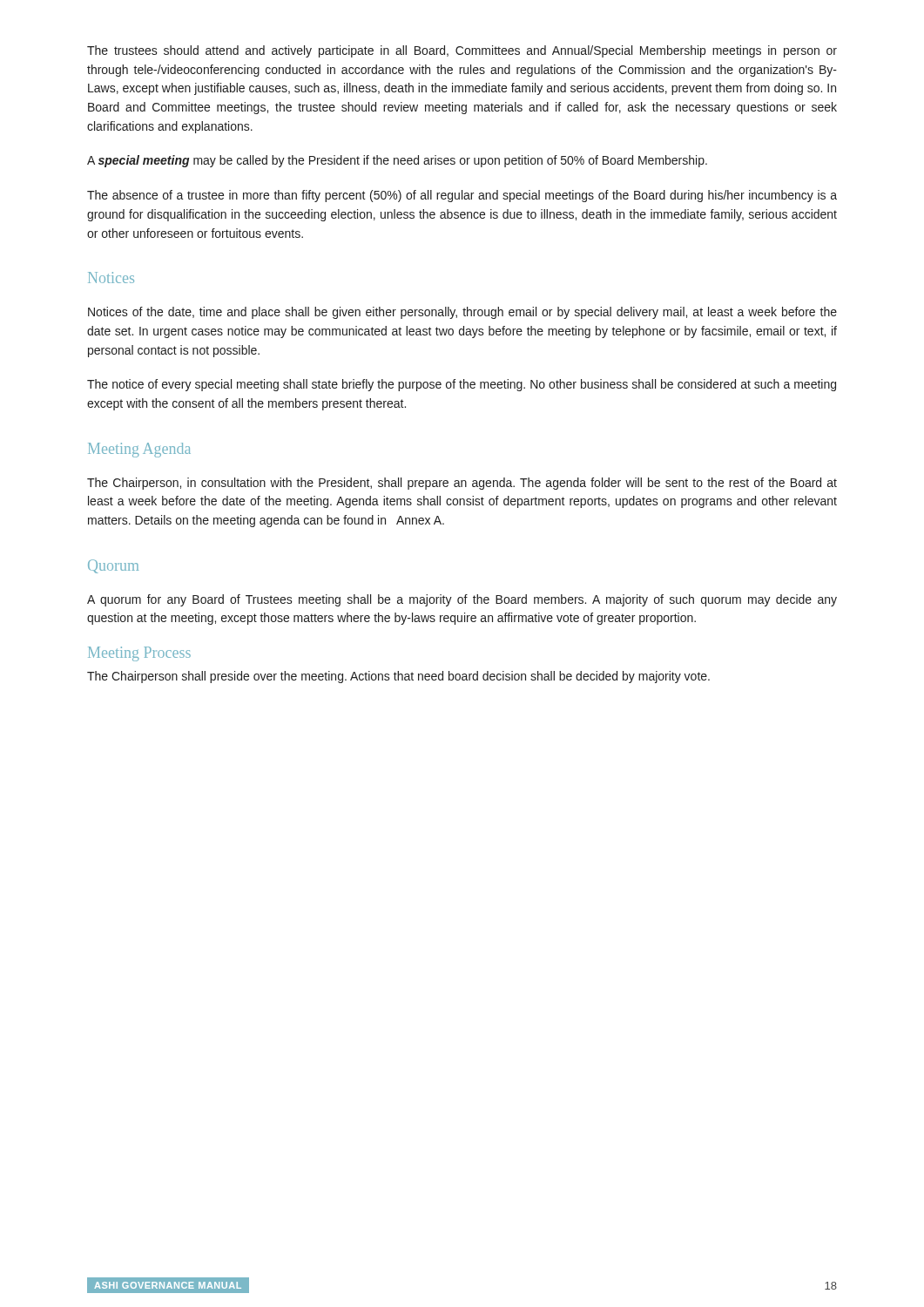Locate the block starting "Meeting Process"

(x=139, y=653)
